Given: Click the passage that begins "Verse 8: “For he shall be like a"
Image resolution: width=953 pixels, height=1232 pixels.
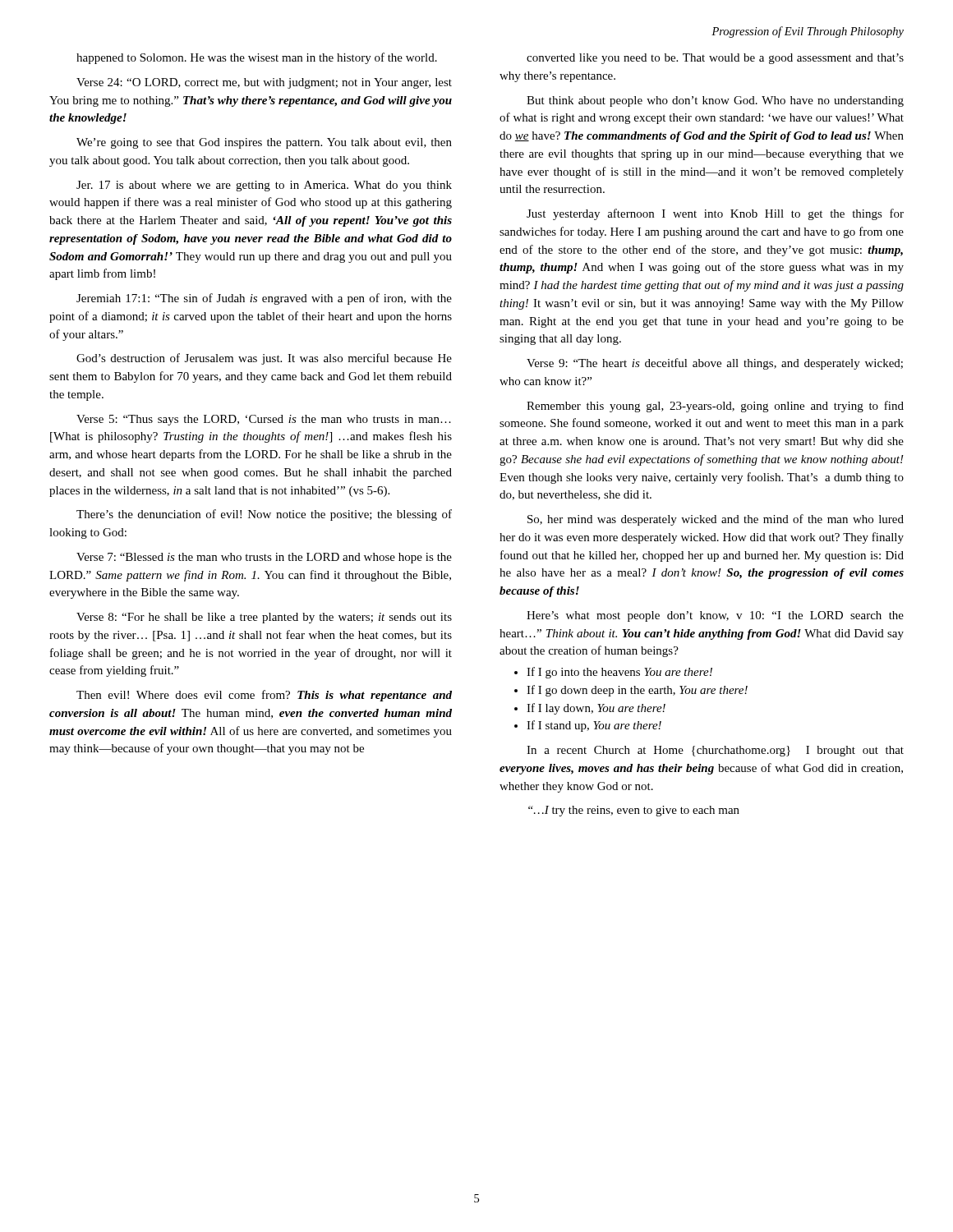Looking at the screenshot, I should pyautogui.click(x=251, y=644).
